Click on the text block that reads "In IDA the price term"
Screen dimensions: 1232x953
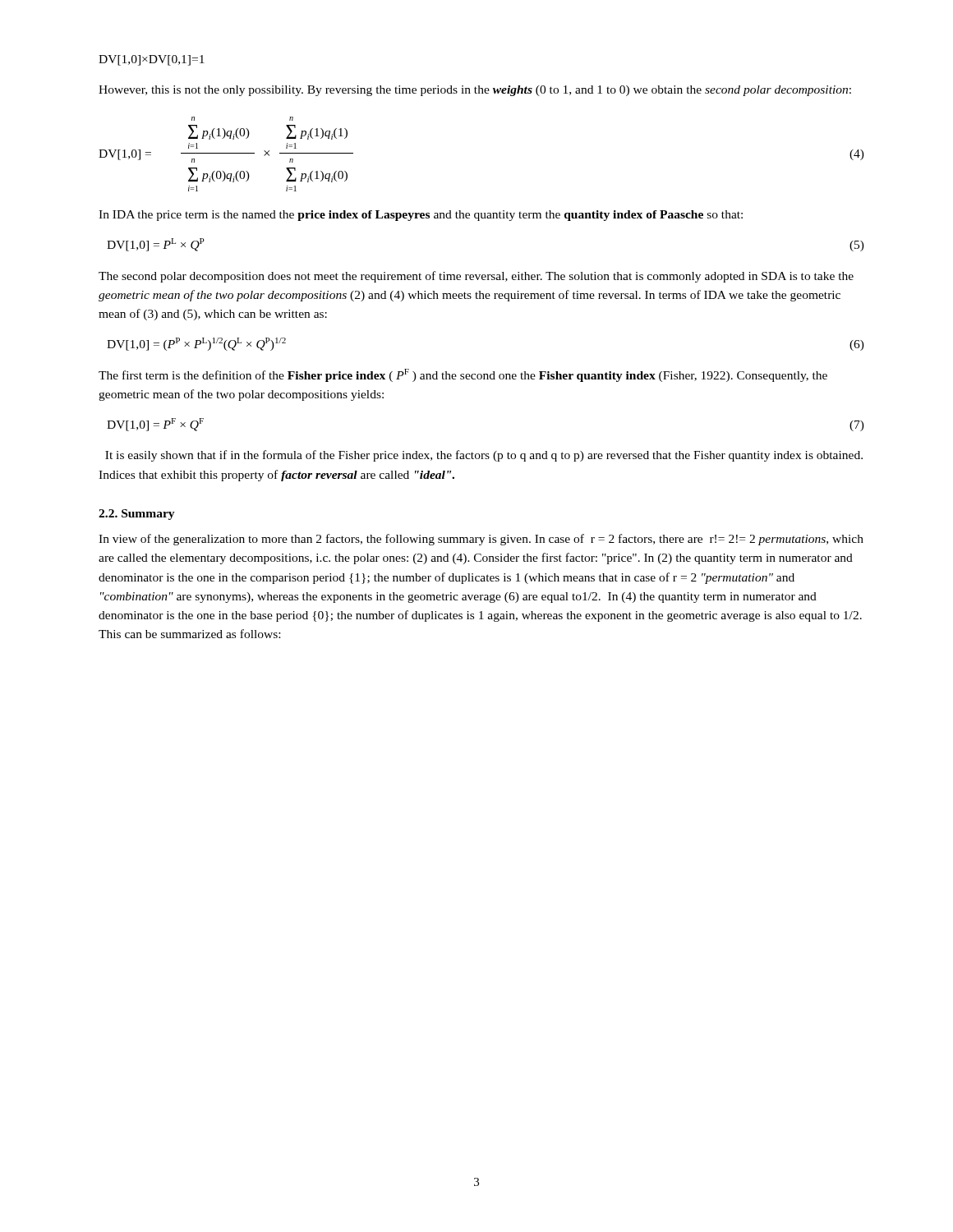click(421, 214)
